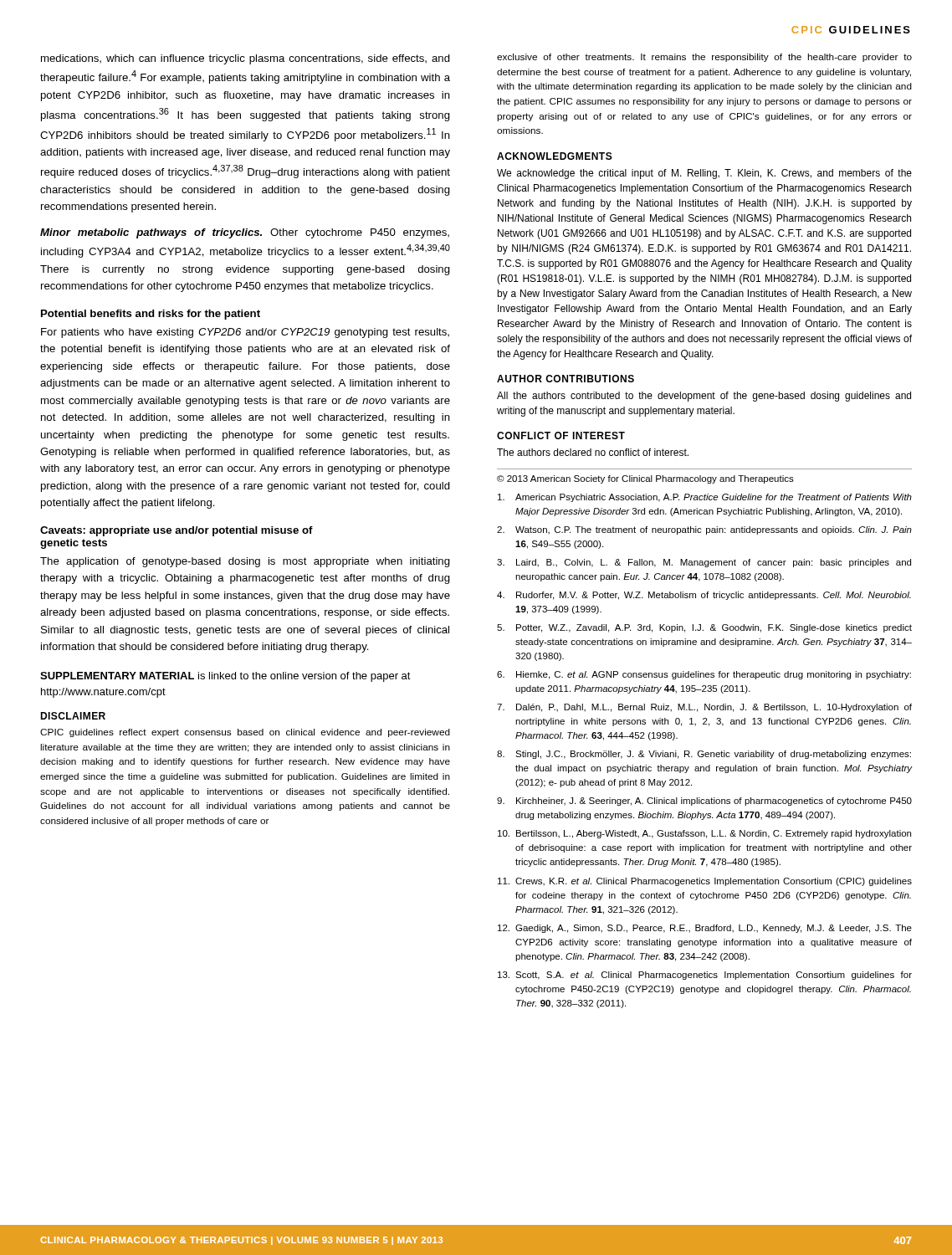Navigate to the region starting "Minor metabolic pathways"
This screenshot has height=1255, width=952.
tap(245, 259)
